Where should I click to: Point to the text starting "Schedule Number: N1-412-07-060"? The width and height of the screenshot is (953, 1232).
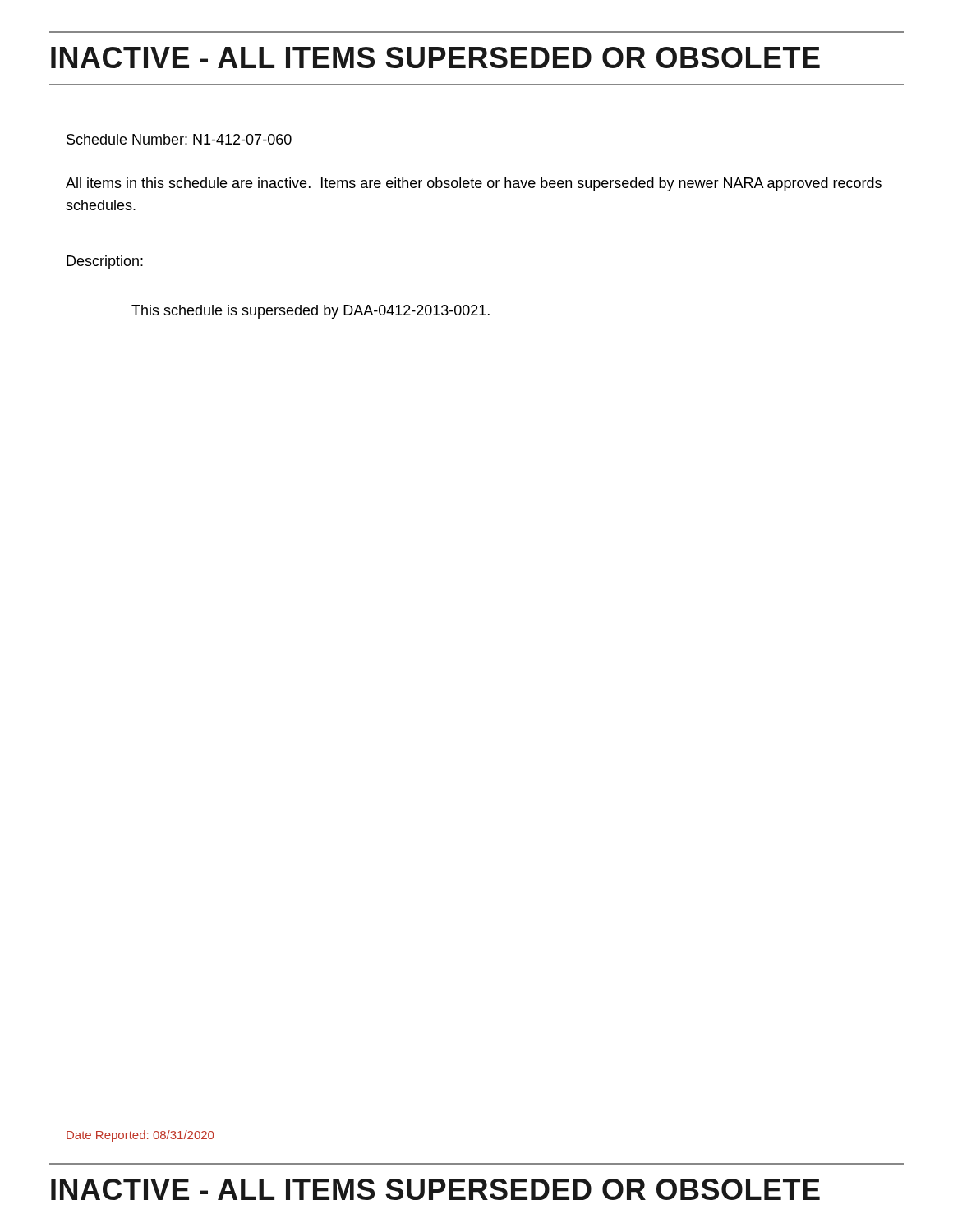pos(179,140)
